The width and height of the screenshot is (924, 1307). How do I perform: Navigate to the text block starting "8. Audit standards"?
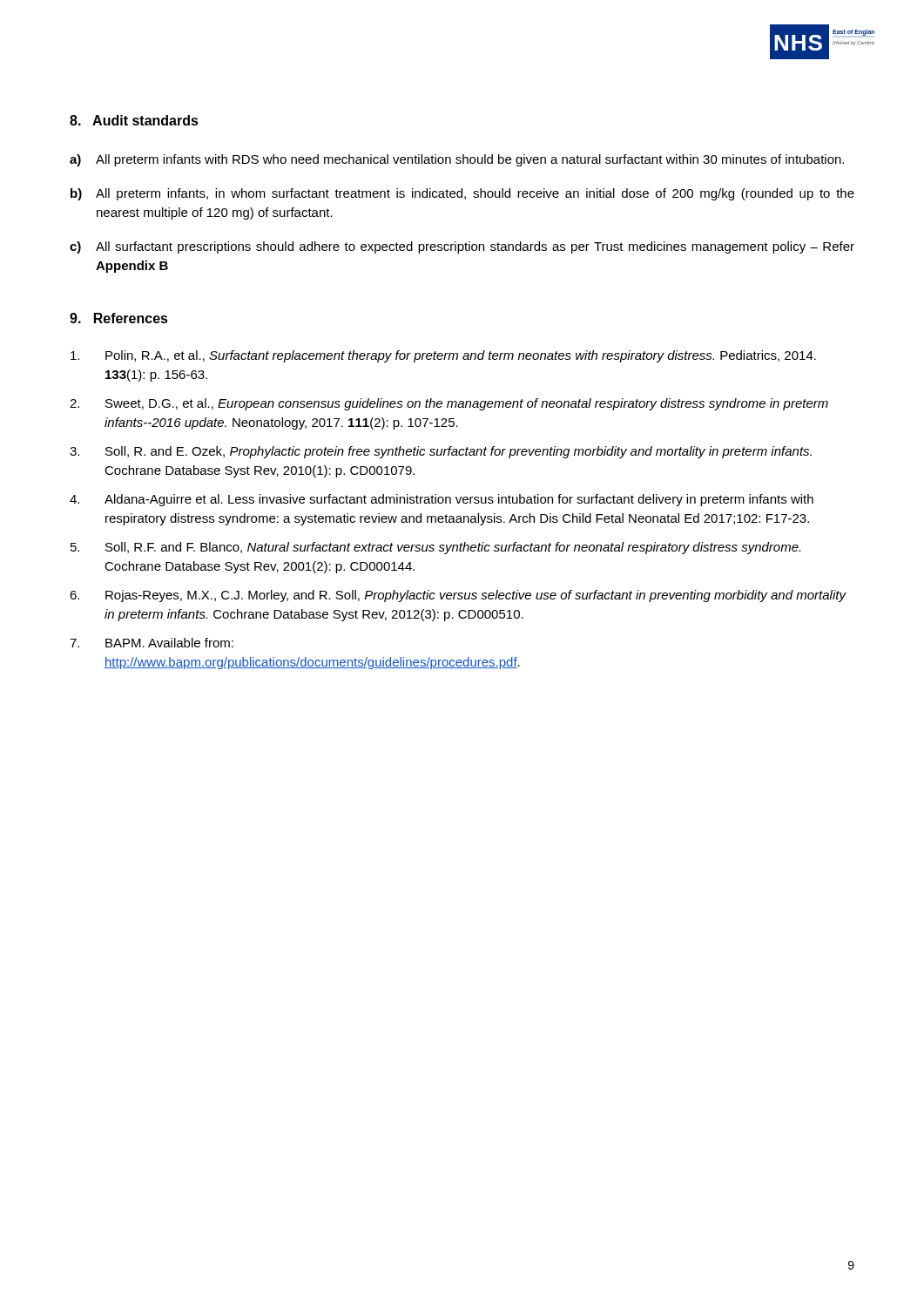point(134,121)
